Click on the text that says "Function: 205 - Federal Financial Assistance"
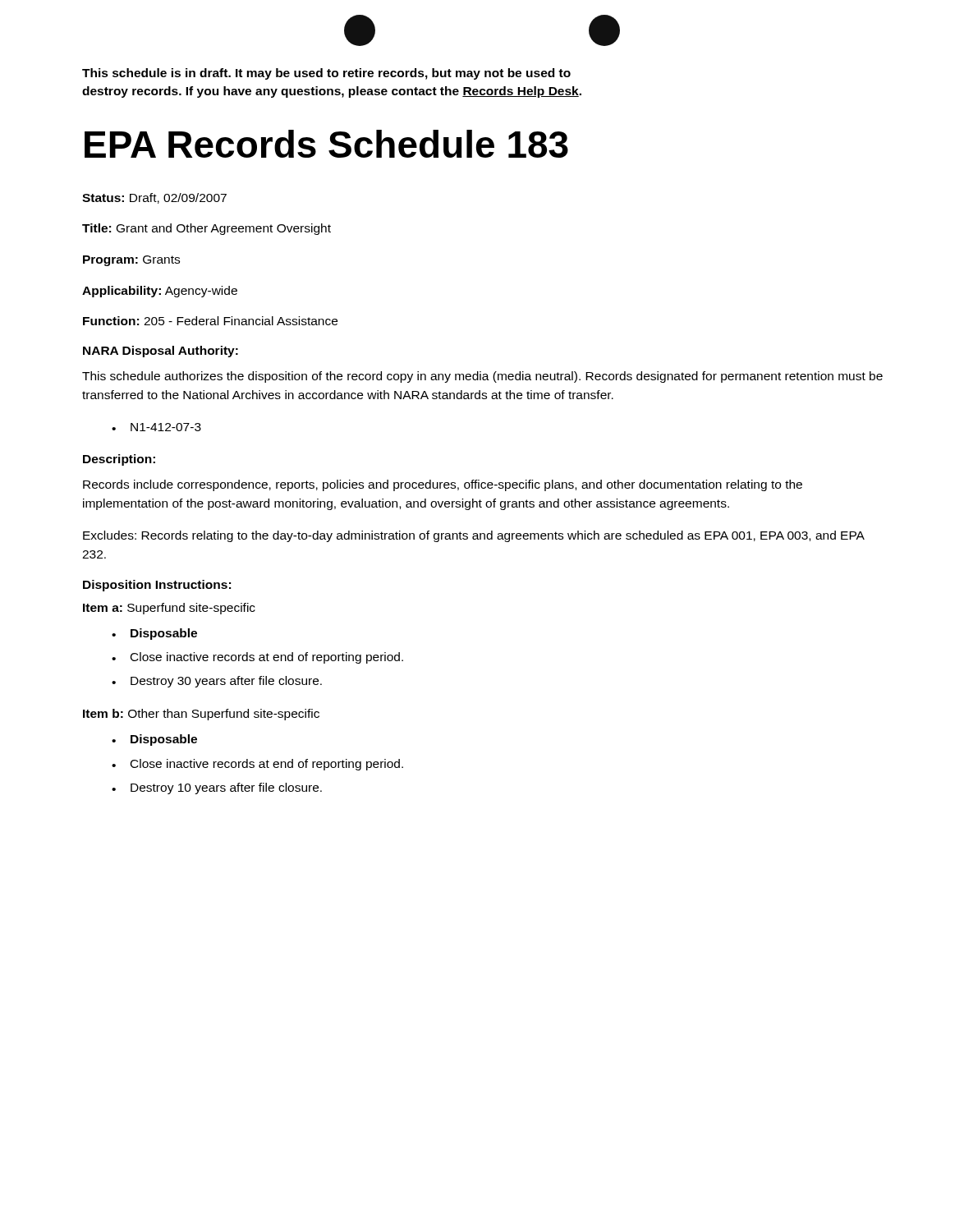964x1232 pixels. tap(210, 321)
